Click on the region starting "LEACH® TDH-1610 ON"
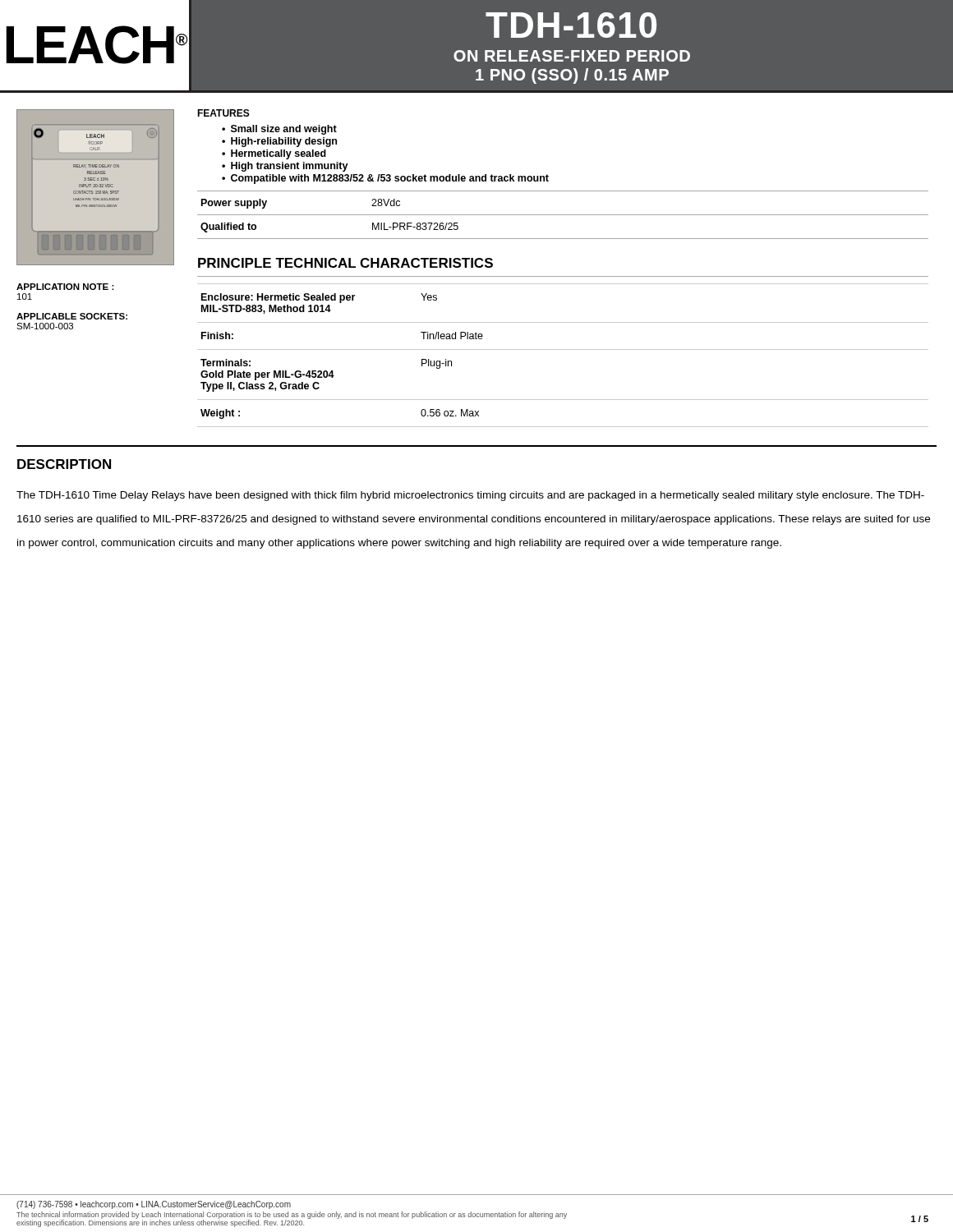Viewport: 953px width, 1232px height. (476, 45)
